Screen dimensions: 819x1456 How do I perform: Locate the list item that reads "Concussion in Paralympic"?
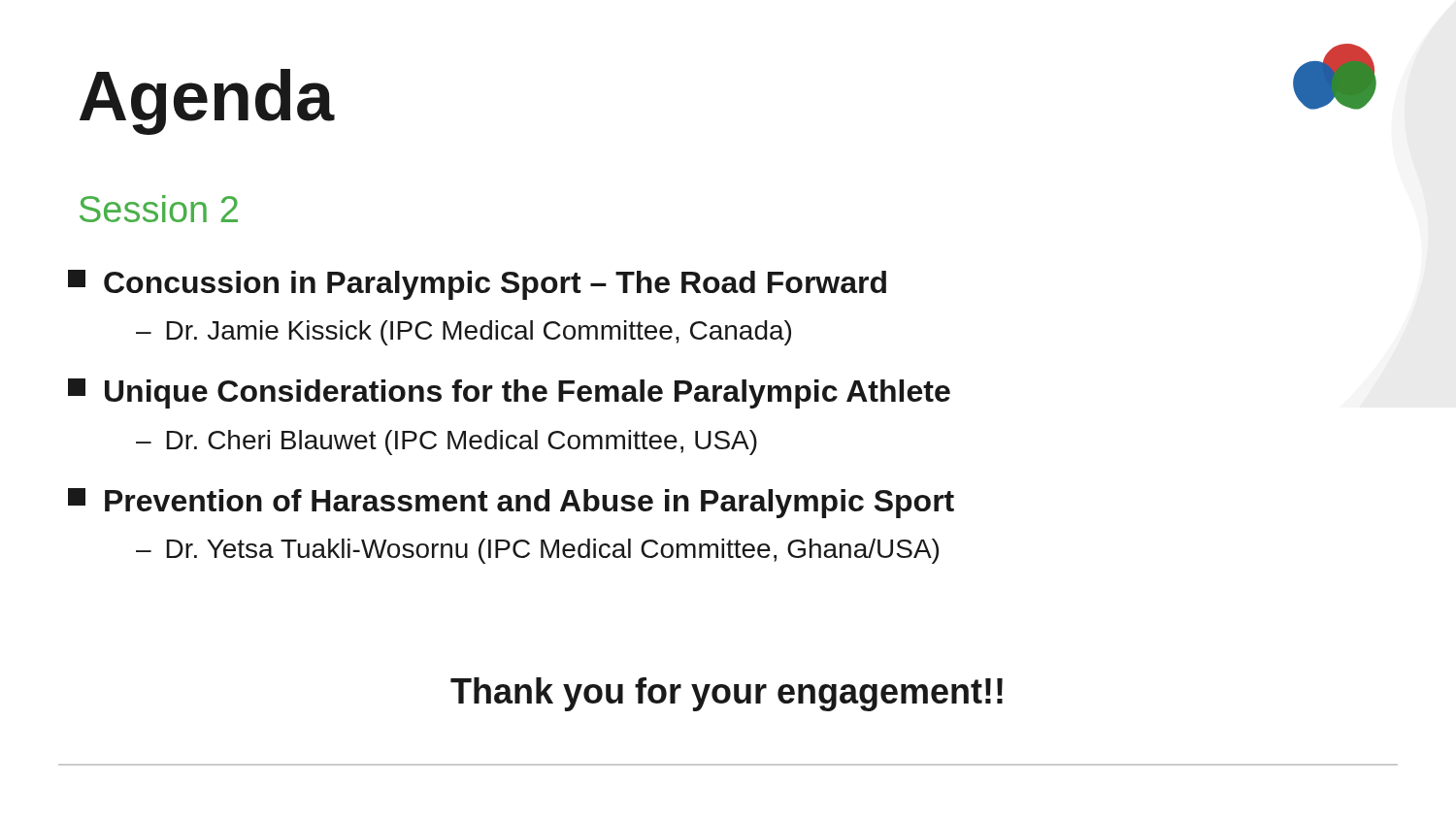478,283
